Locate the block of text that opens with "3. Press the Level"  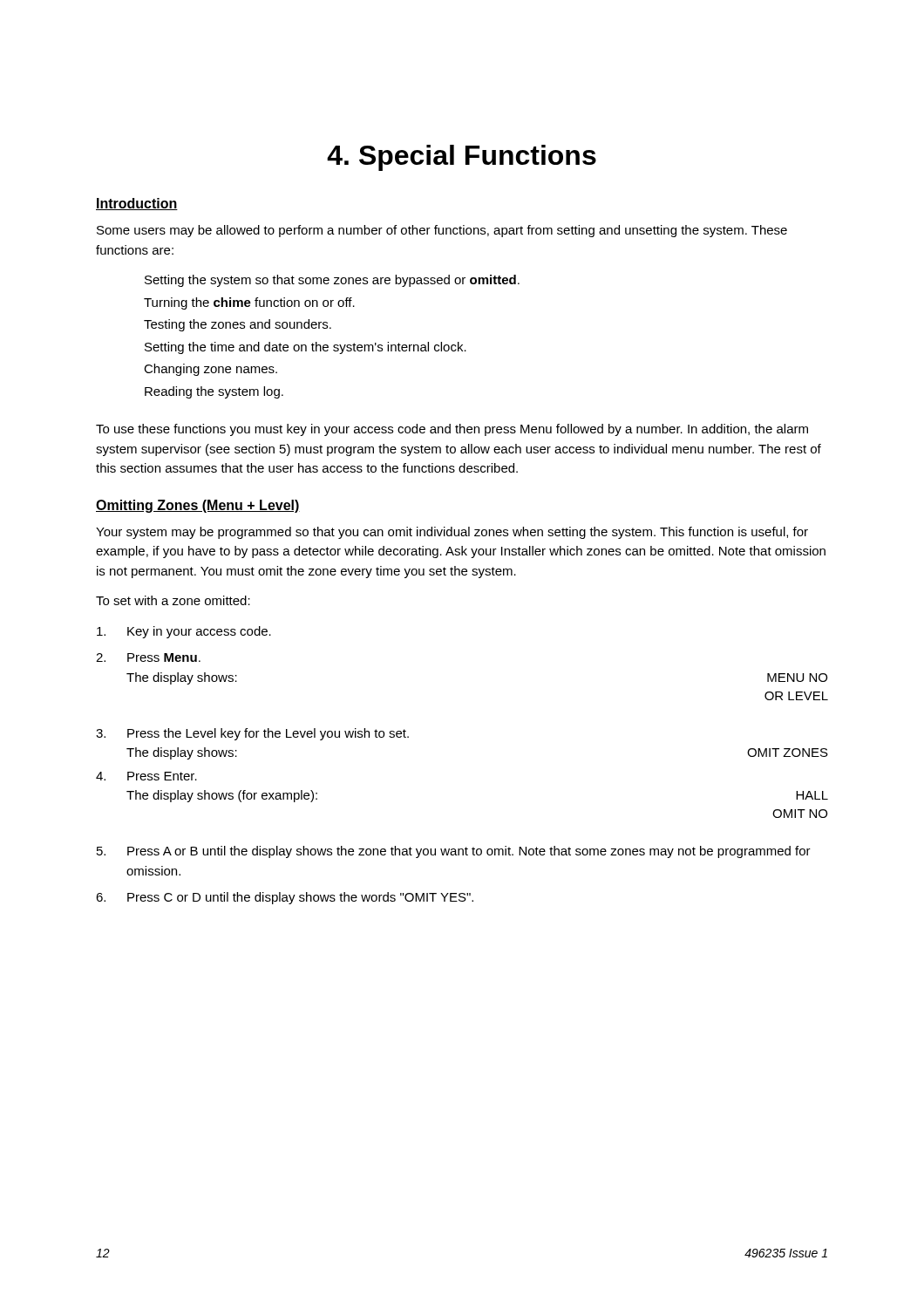coord(252,734)
